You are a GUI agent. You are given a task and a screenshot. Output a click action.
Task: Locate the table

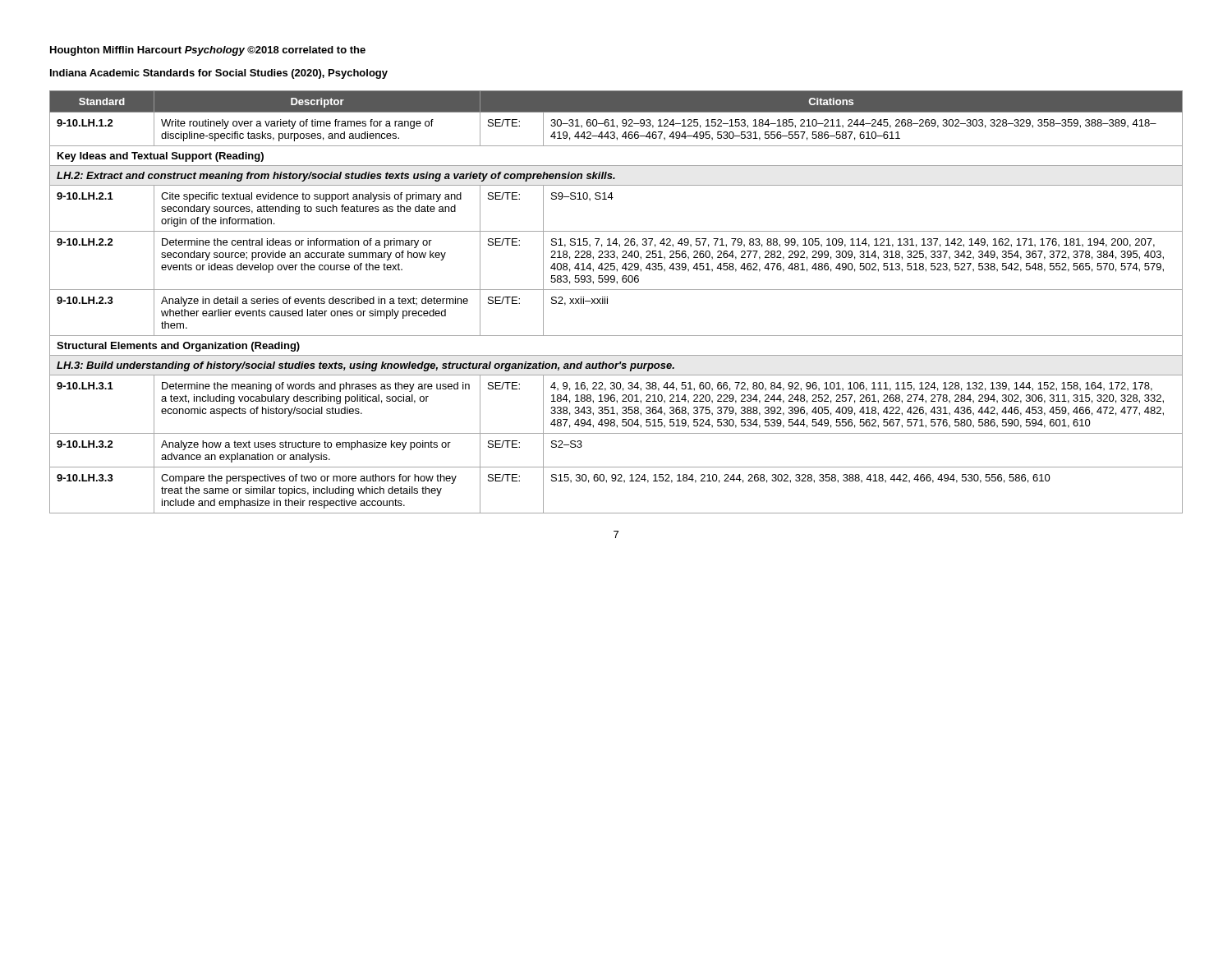(x=616, y=302)
